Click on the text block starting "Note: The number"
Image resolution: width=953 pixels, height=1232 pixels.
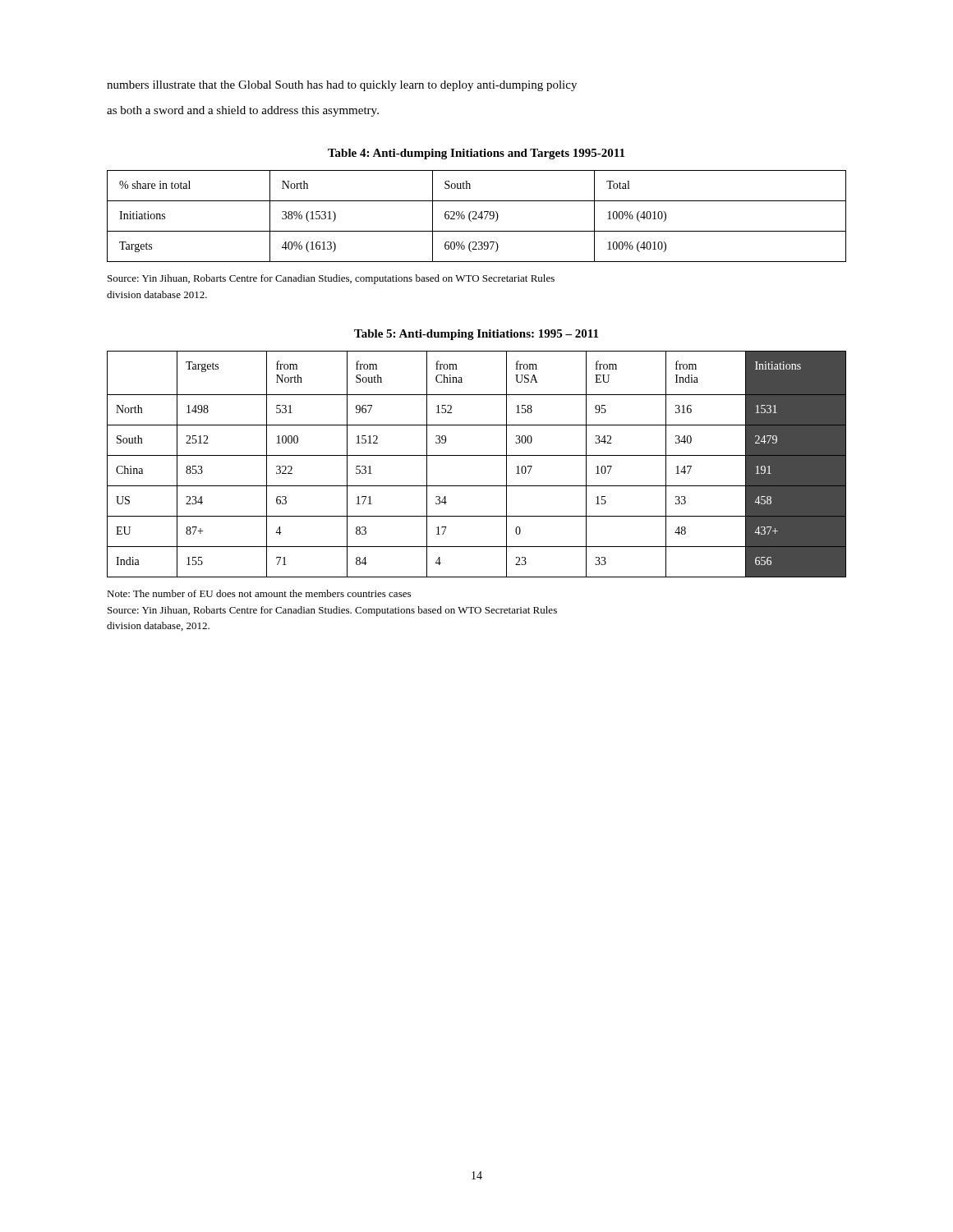pyautogui.click(x=332, y=609)
